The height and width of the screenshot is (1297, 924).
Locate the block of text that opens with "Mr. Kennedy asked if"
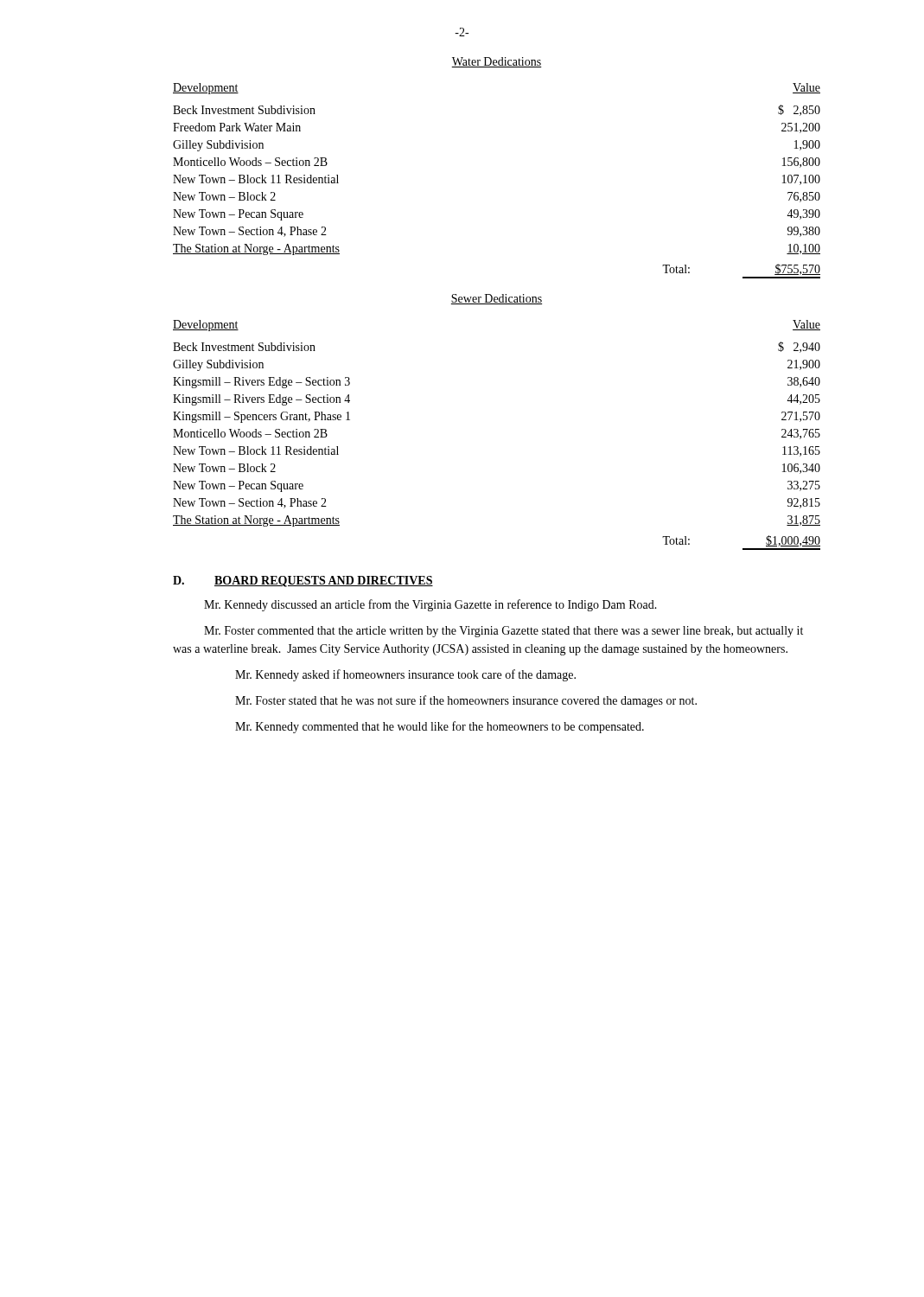coord(406,675)
